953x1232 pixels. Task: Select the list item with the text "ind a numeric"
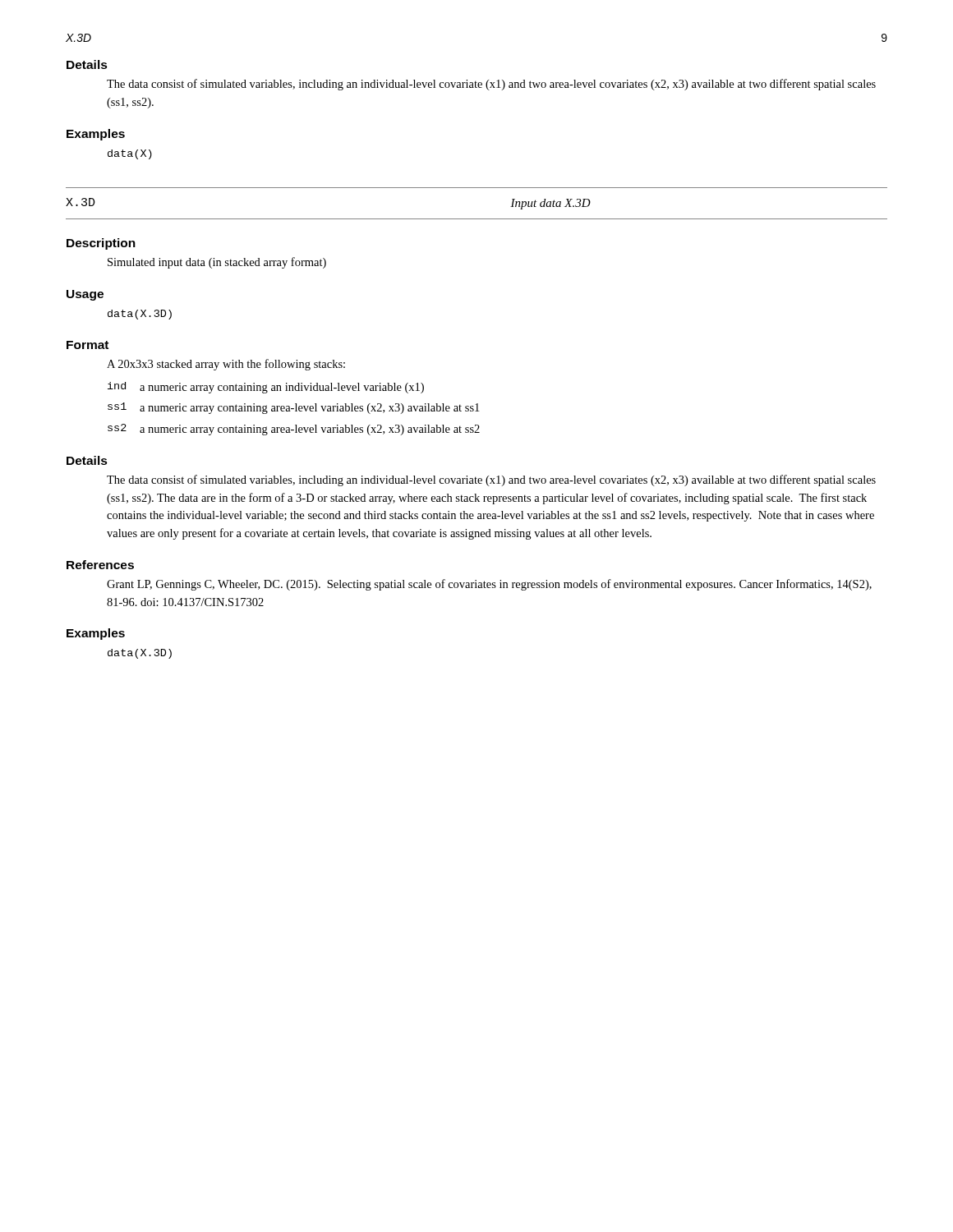point(266,388)
